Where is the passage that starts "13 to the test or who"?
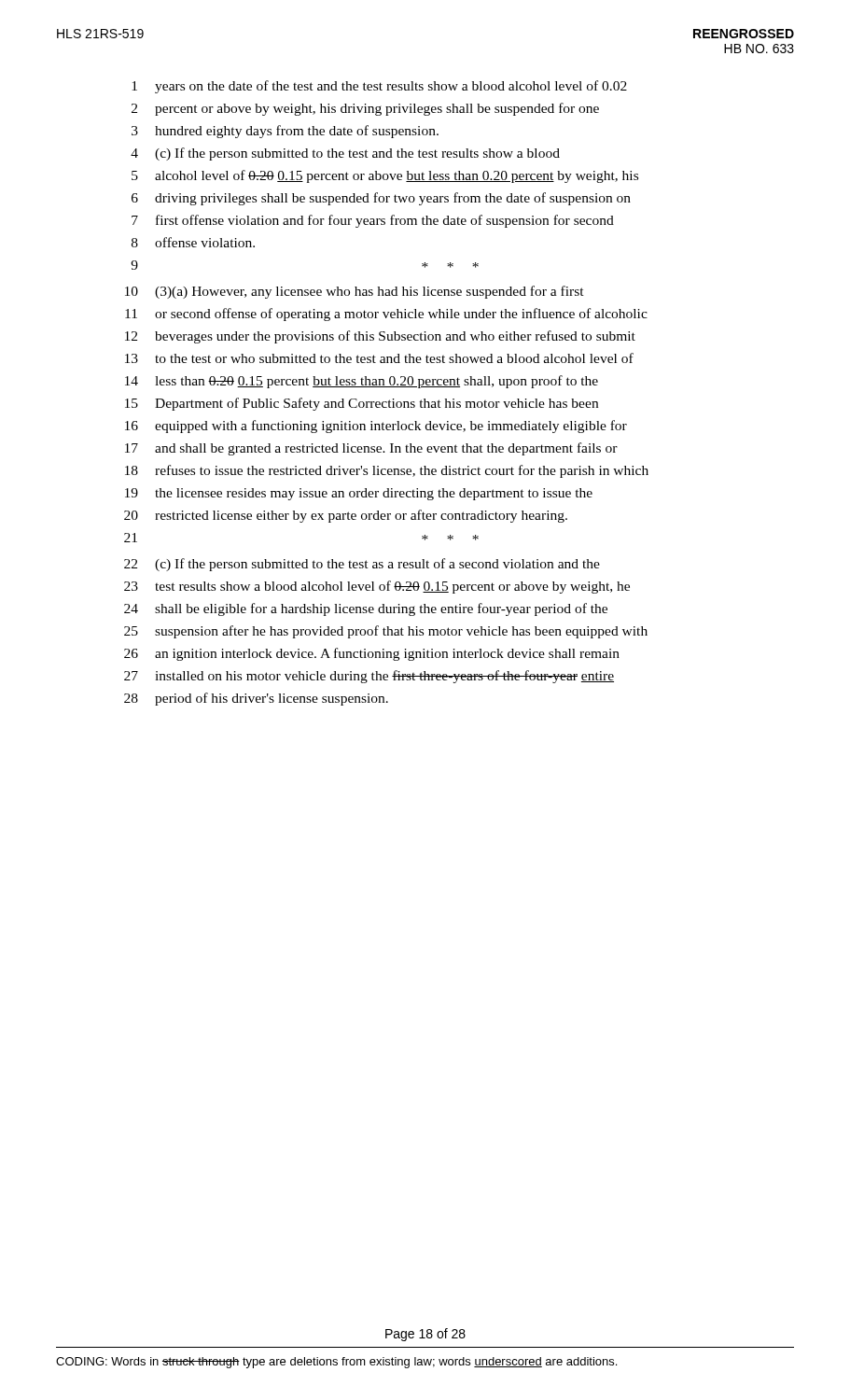This screenshot has height=1400, width=850. pyautogui.click(x=425, y=359)
